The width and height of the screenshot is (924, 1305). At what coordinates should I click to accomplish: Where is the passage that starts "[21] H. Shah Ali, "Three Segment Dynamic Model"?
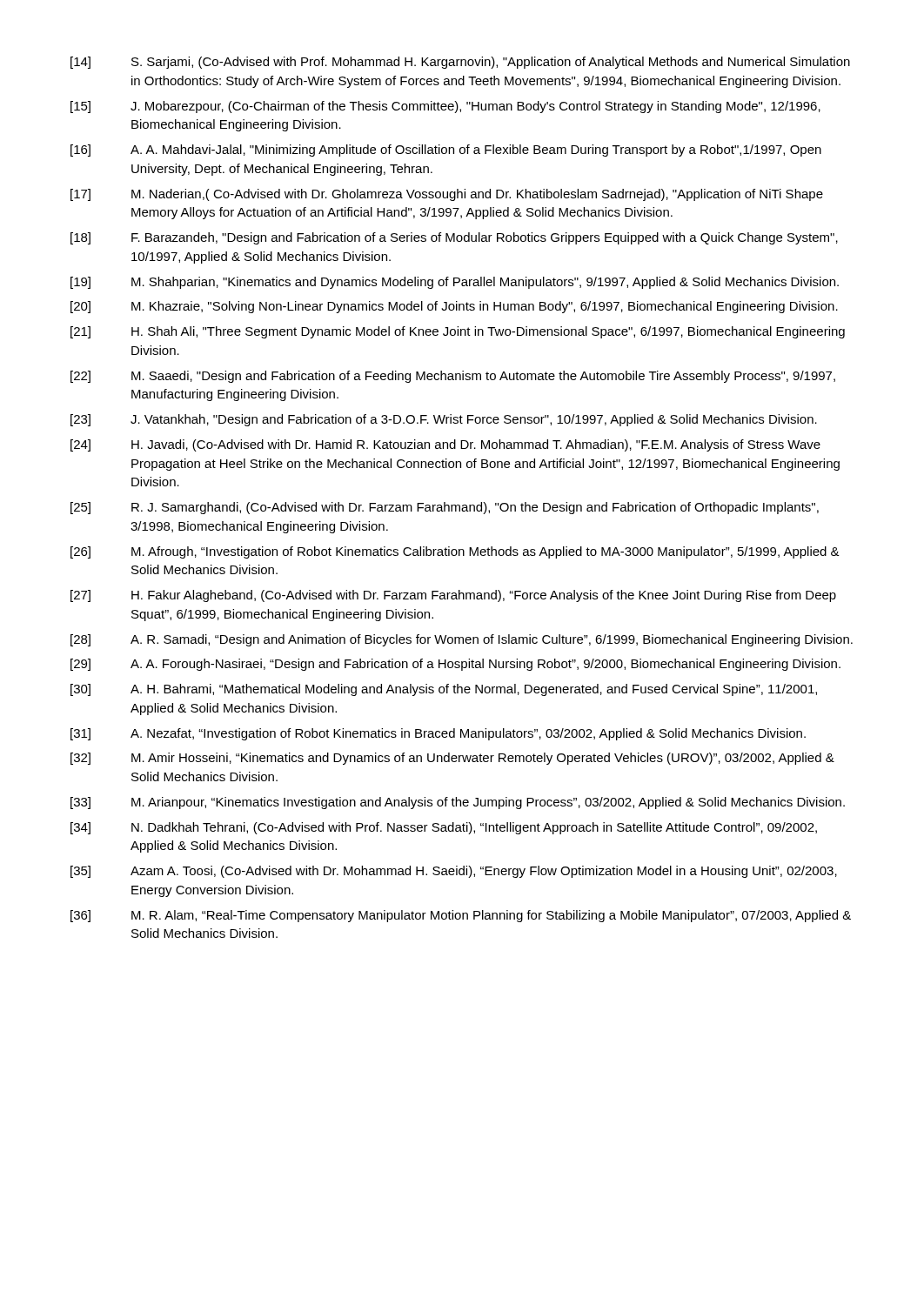[x=462, y=341]
